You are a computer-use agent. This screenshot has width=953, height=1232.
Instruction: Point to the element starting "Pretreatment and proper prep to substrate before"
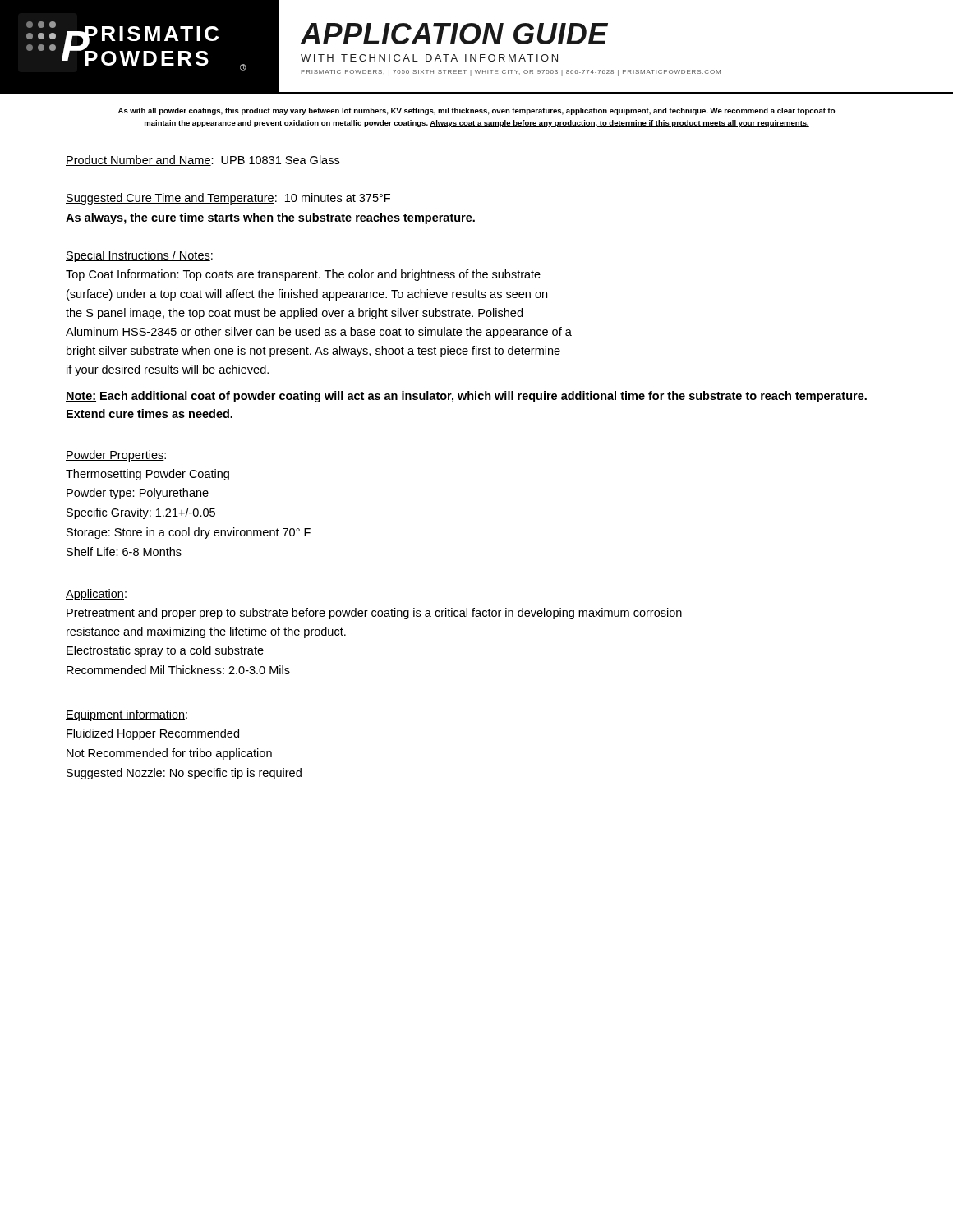pyautogui.click(x=374, y=614)
